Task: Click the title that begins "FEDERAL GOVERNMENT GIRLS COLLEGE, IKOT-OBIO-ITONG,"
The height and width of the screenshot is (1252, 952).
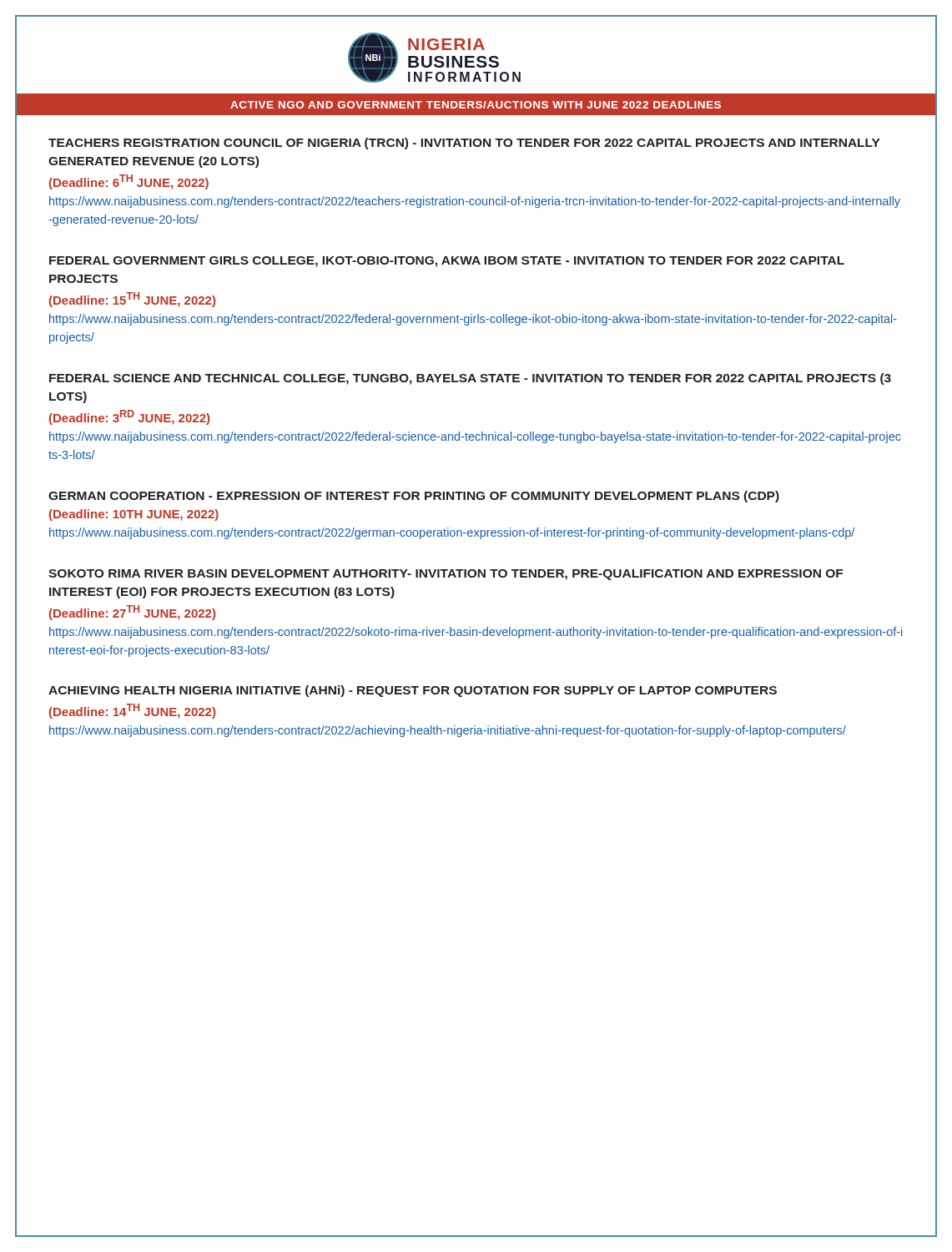Action: (446, 269)
